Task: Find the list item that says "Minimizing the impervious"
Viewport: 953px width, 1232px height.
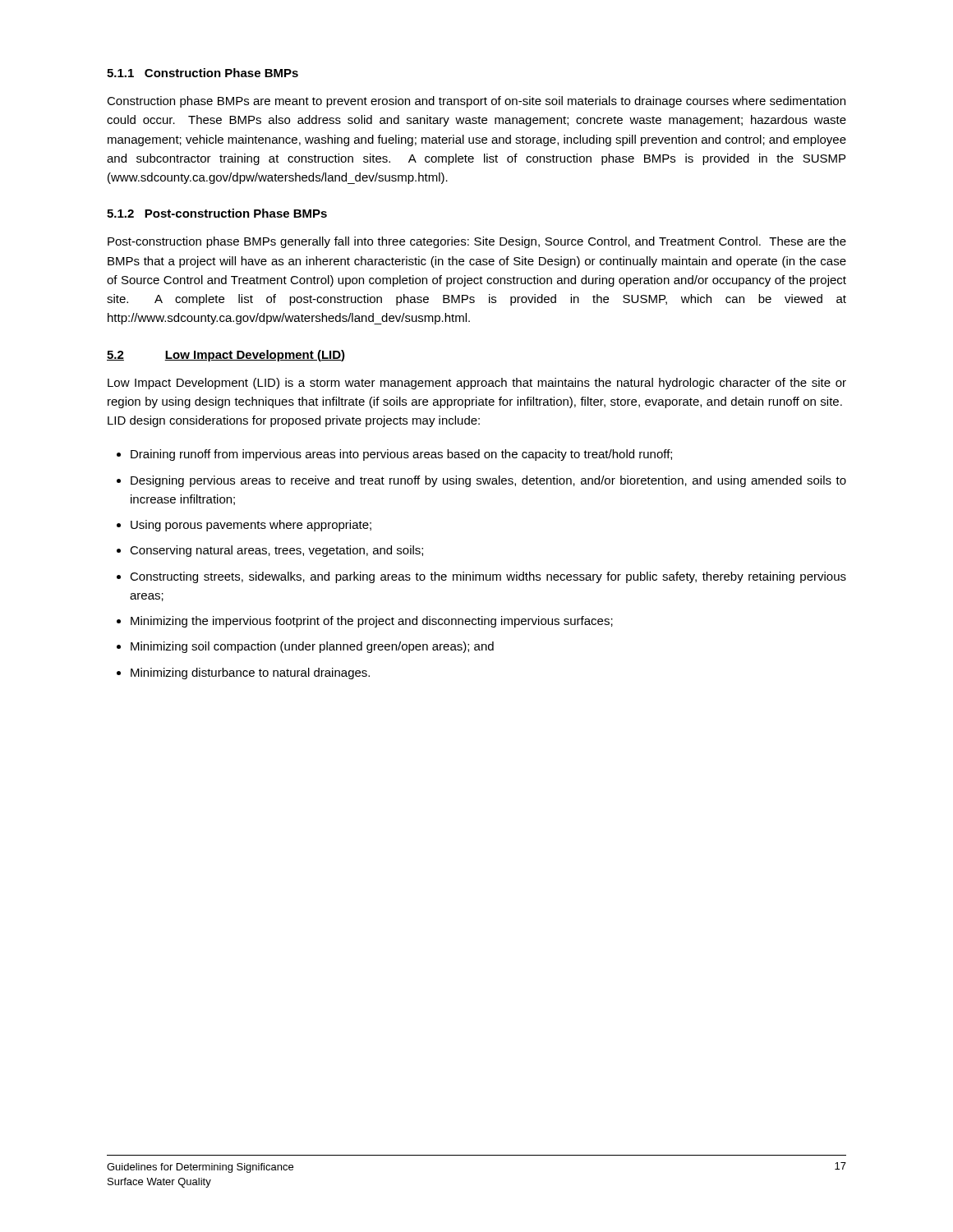Action: [372, 620]
